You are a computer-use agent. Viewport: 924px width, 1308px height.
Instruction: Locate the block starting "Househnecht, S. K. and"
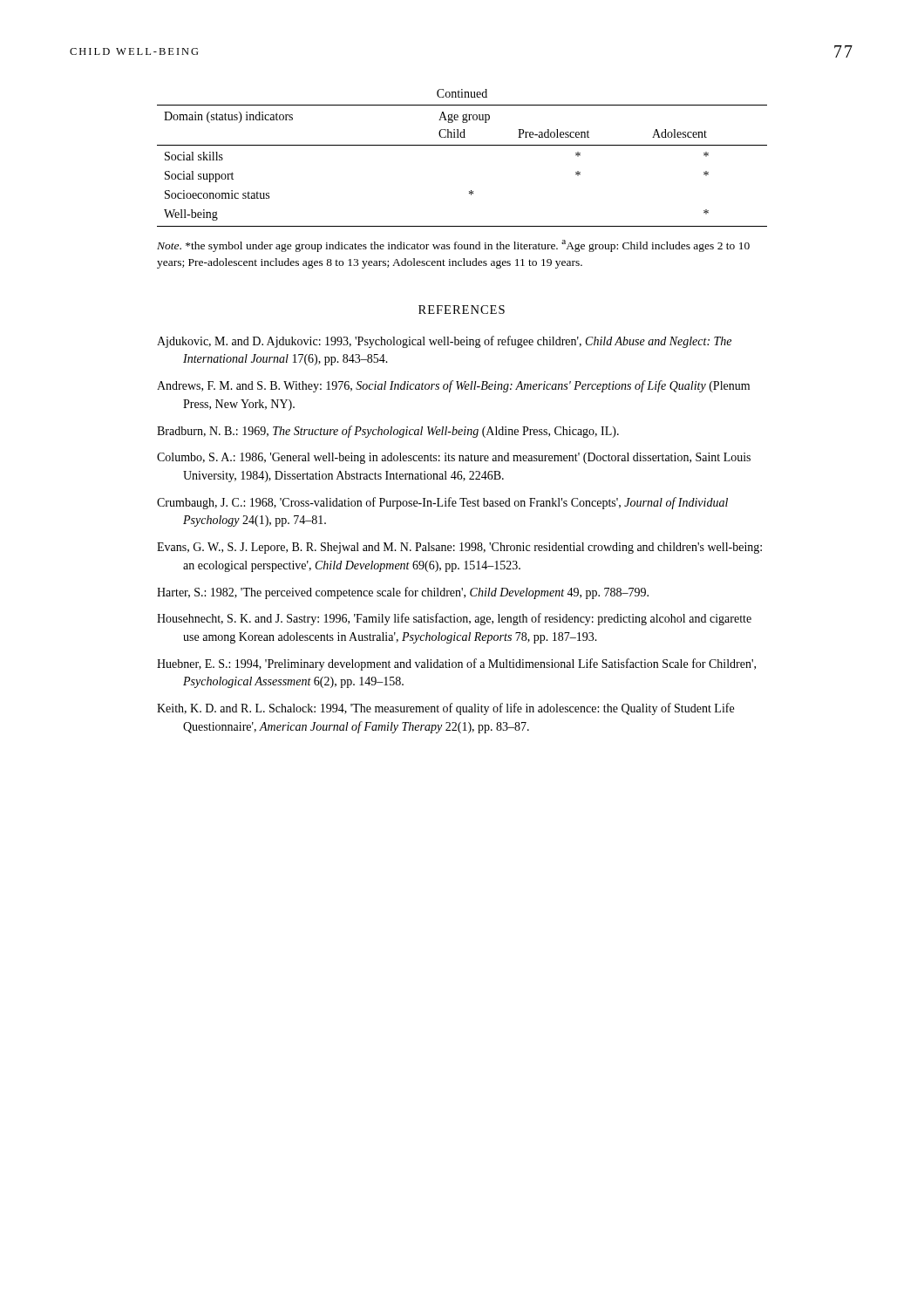pos(454,628)
